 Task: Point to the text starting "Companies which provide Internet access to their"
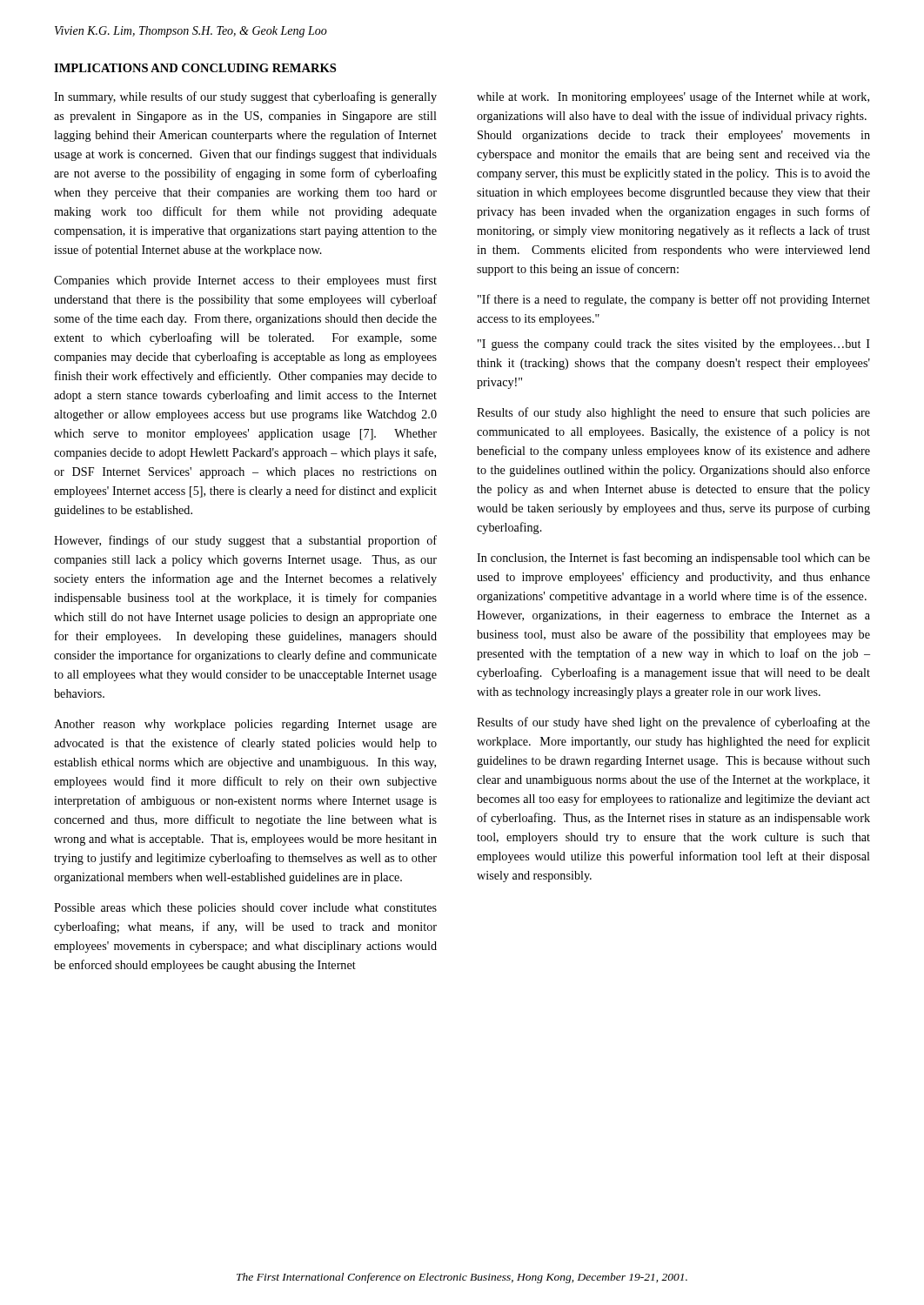click(245, 395)
